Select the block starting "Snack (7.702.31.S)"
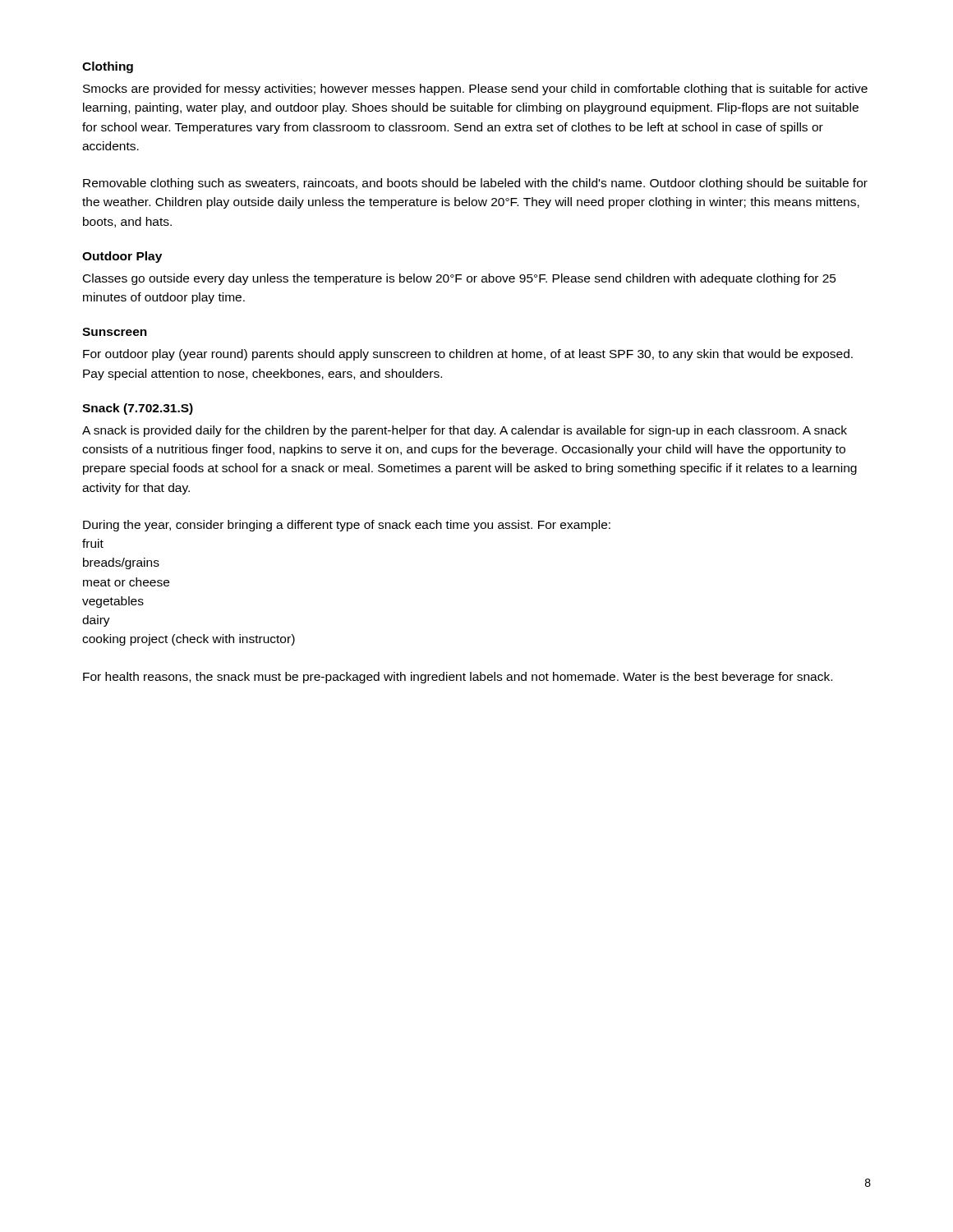Image resolution: width=953 pixels, height=1232 pixels. (x=138, y=409)
